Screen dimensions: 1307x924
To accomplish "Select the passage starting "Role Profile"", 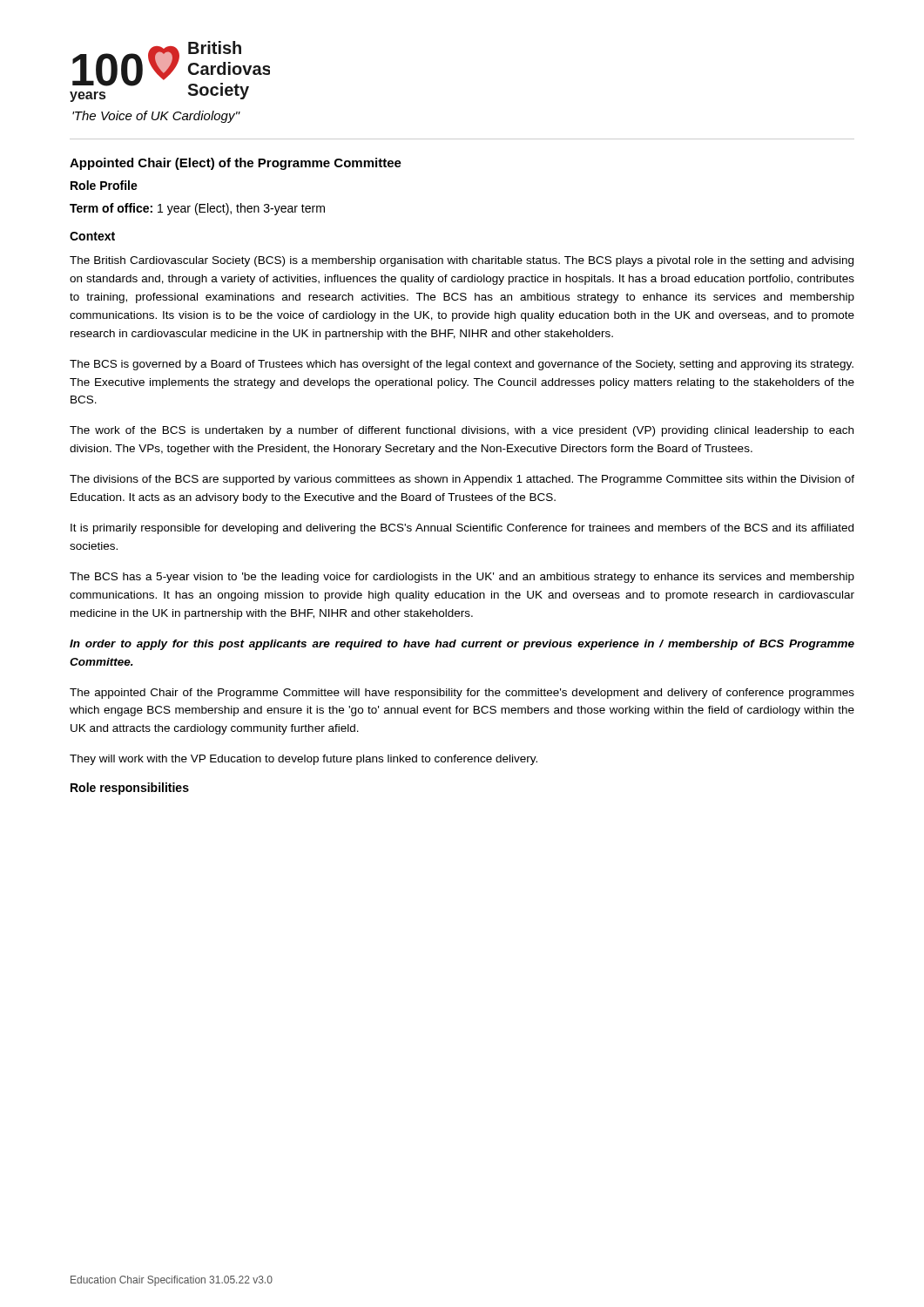I will (104, 186).
